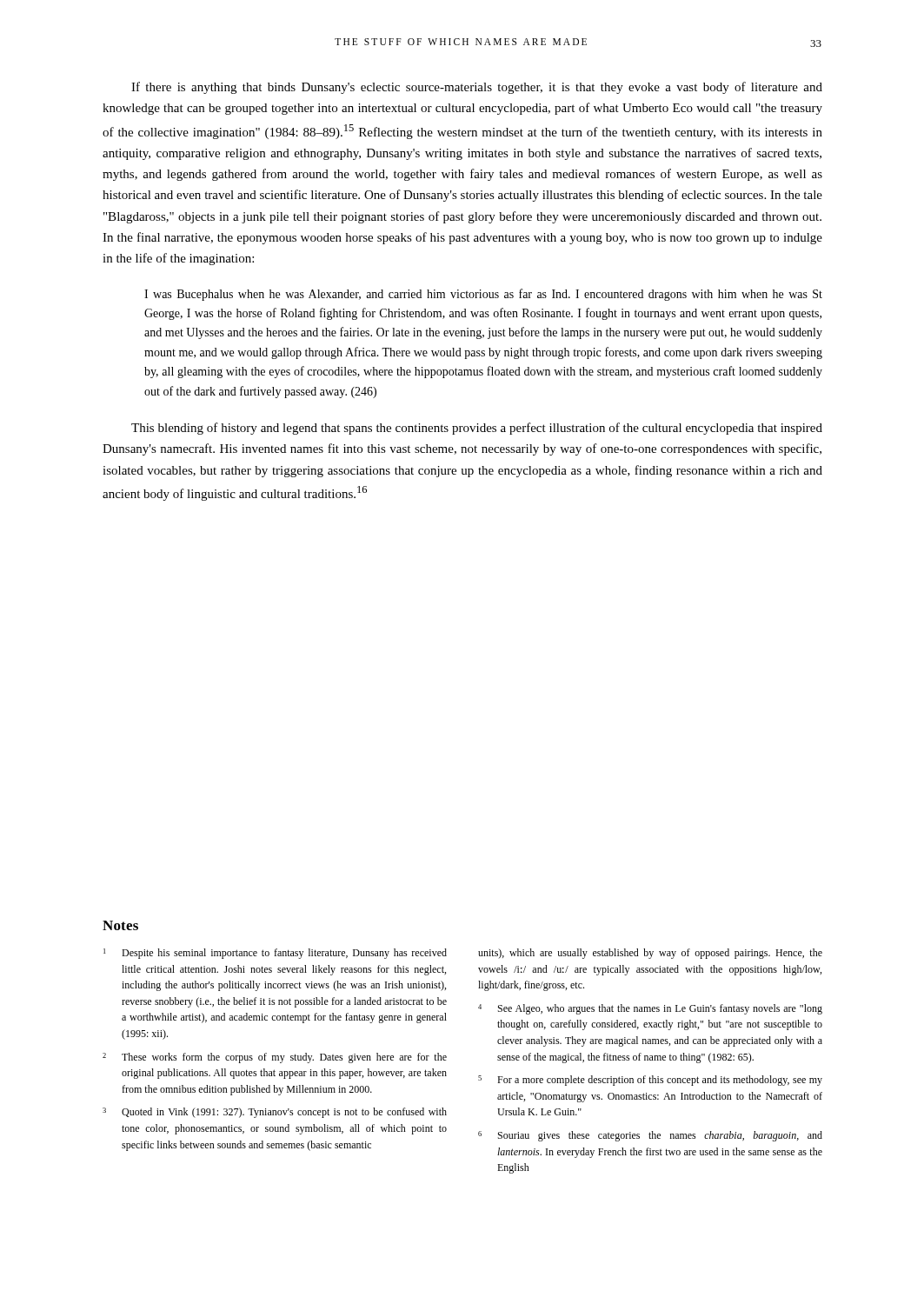Image resolution: width=924 pixels, height=1304 pixels.
Task: Find the text block starting "3 Quoted in Vink"
Action: coord(275,1129)
